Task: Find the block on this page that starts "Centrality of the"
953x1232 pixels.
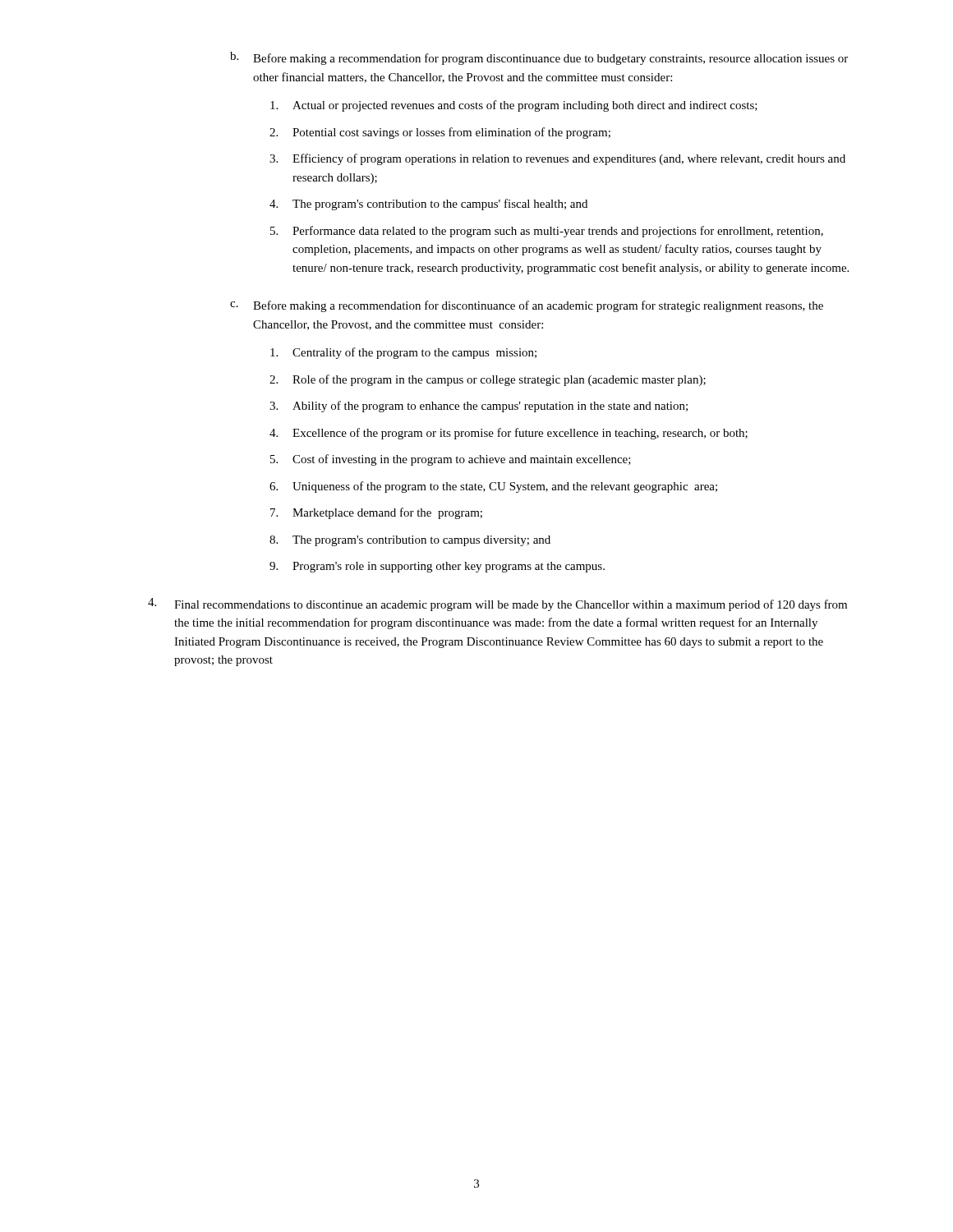Action: tap(403, 353)
